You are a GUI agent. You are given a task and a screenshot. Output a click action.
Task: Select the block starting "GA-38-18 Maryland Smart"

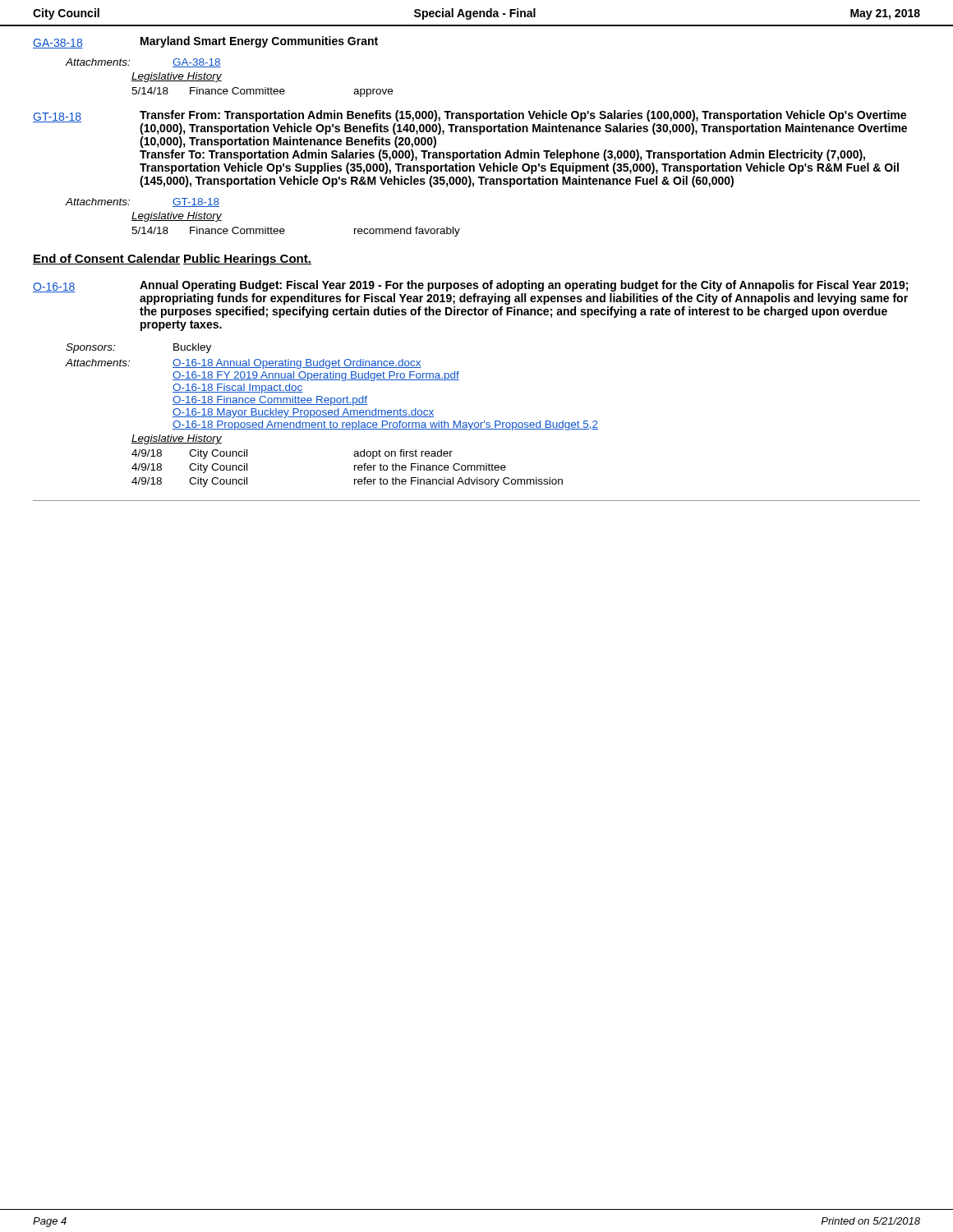click(x=205, y=42)
